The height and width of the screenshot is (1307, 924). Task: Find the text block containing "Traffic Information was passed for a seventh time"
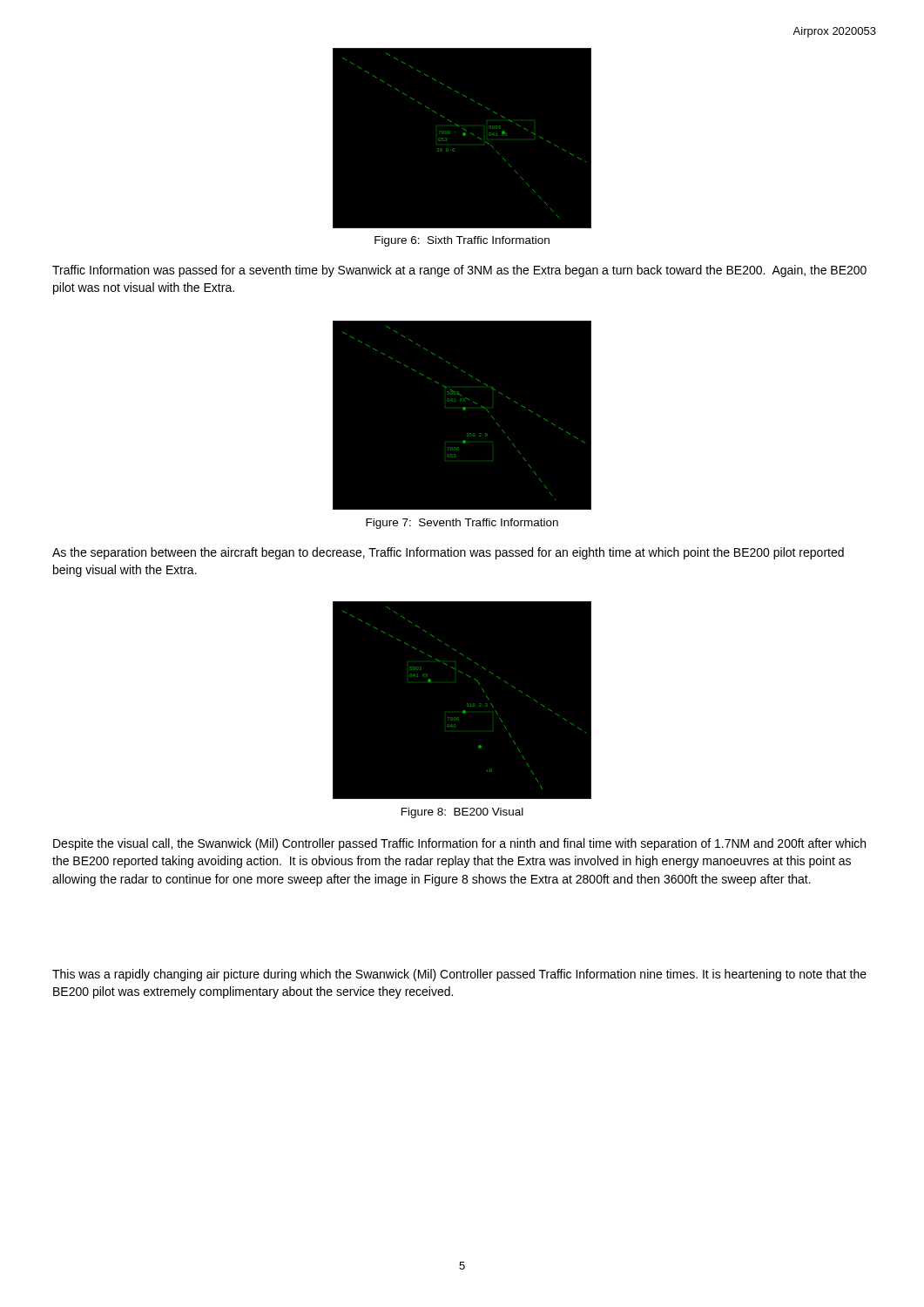460,279
